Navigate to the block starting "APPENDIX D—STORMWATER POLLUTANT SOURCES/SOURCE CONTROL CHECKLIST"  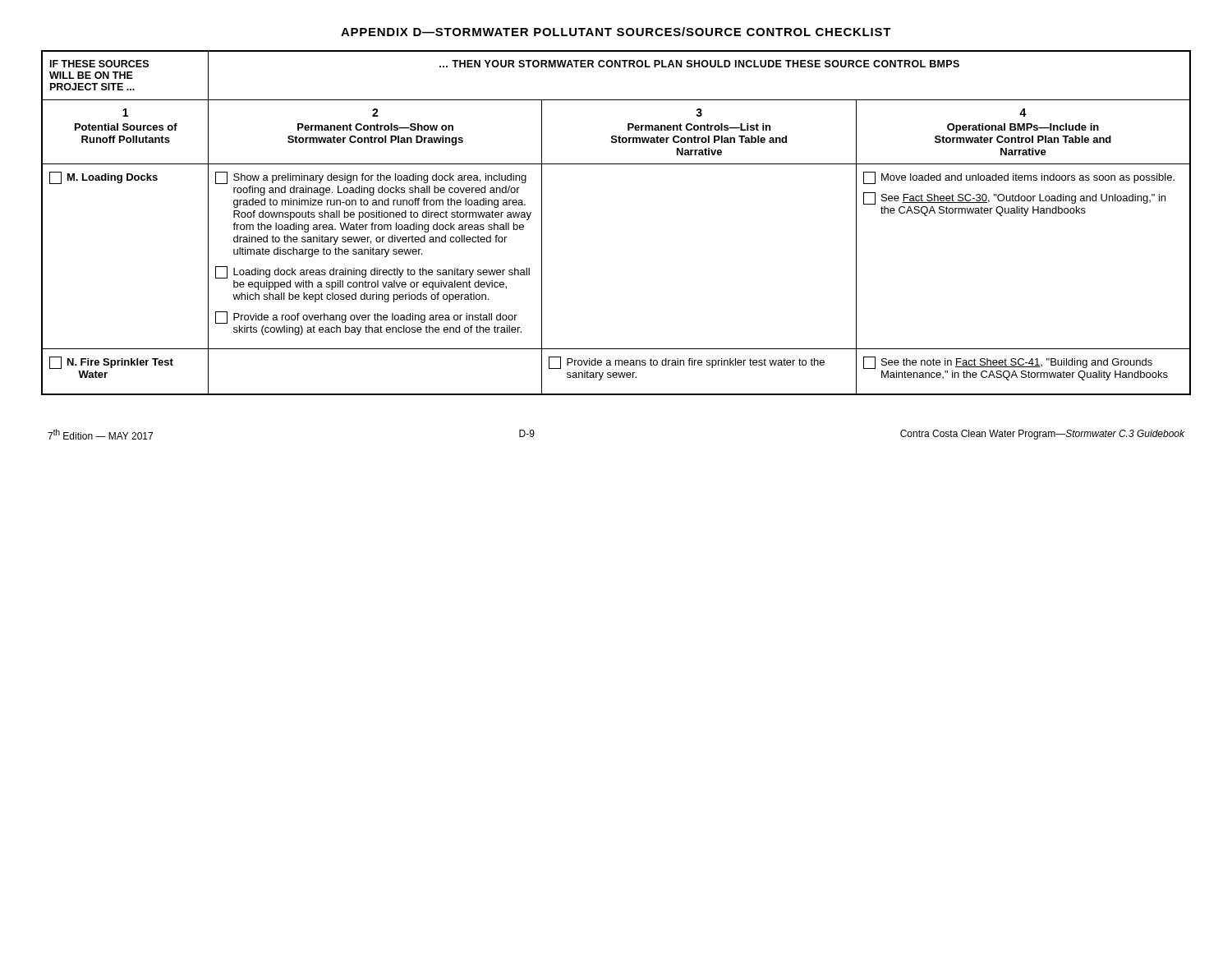[616, 32]
